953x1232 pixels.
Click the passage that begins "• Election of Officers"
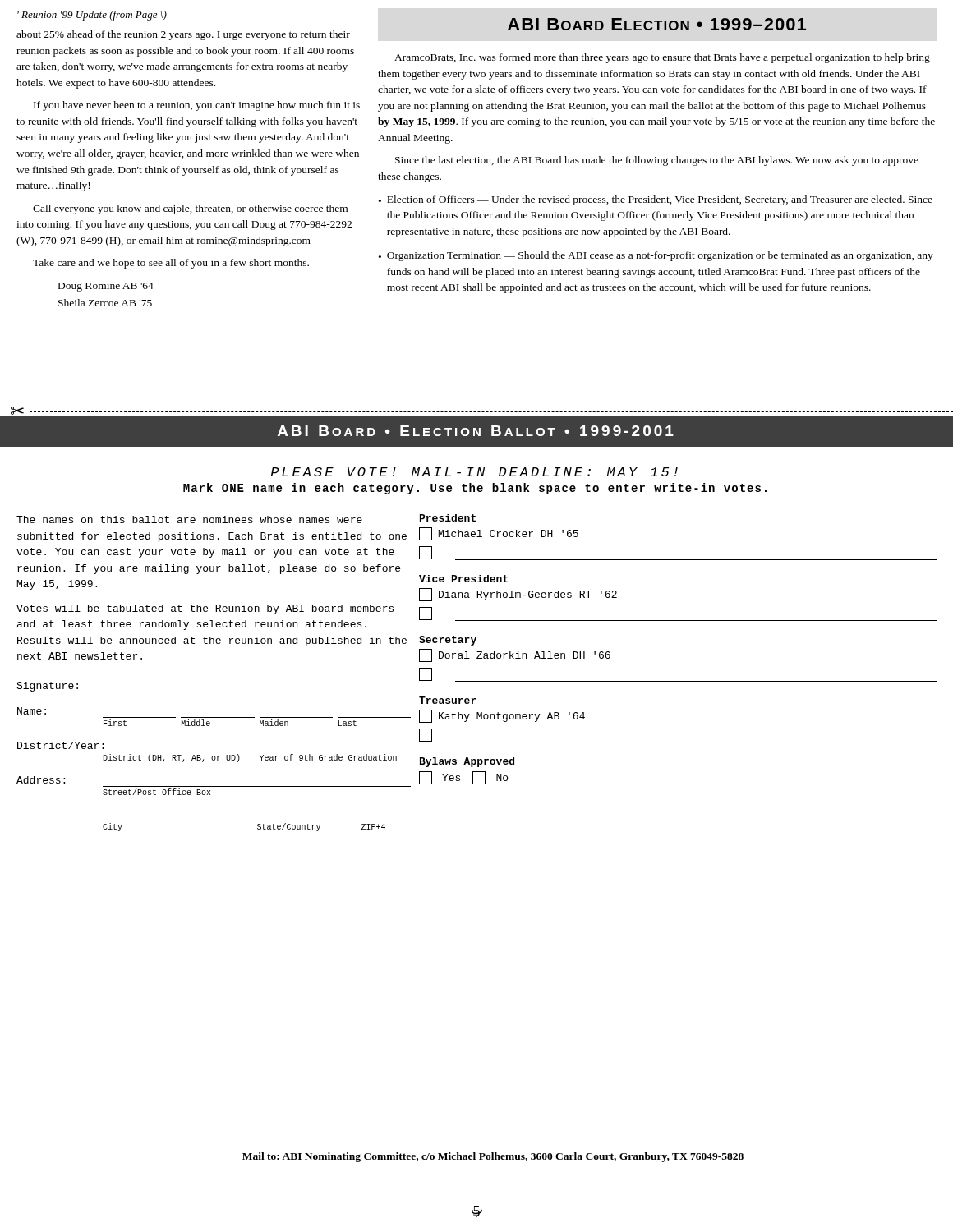click(657, 215)
